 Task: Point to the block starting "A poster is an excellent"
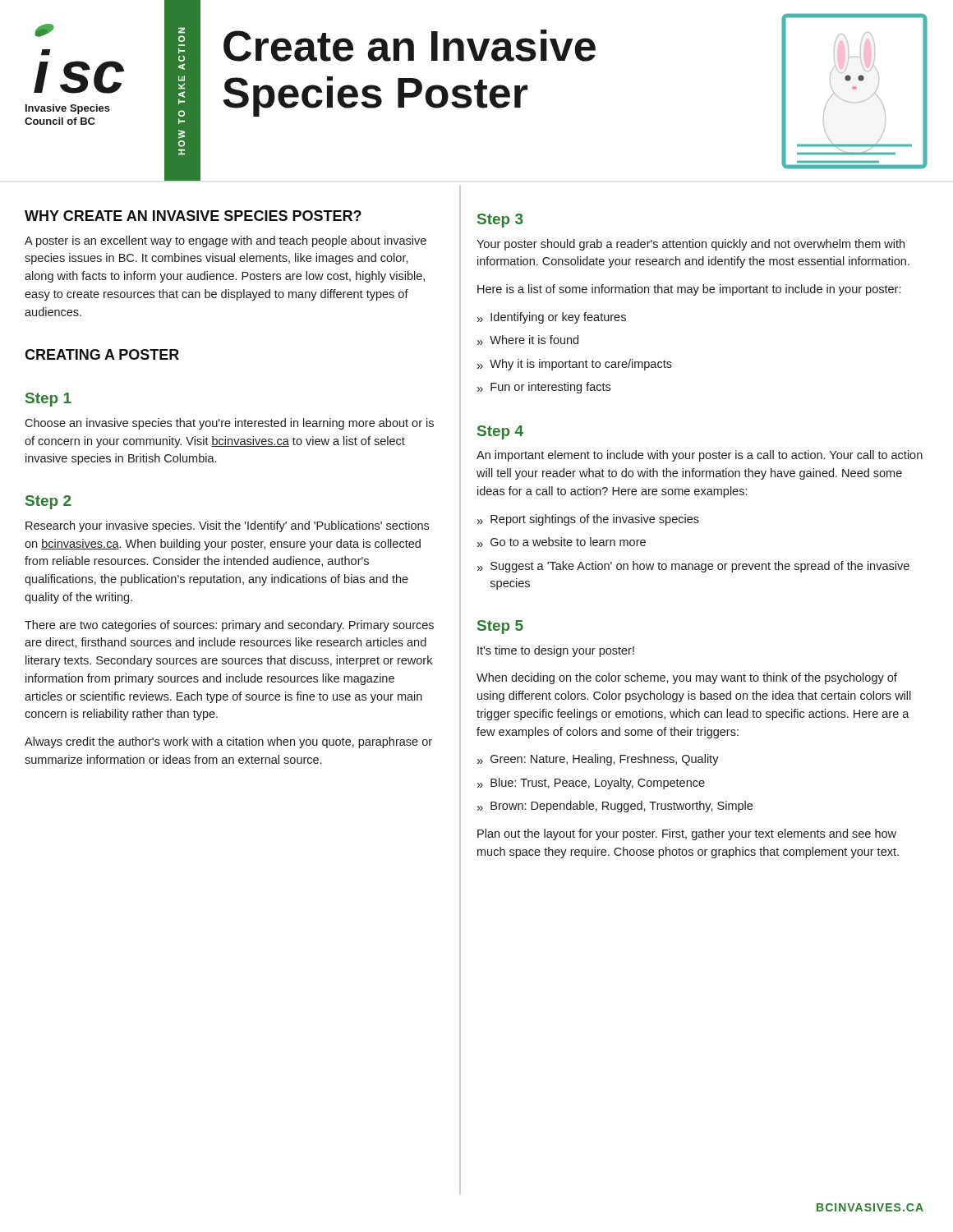tap(226, 276)
